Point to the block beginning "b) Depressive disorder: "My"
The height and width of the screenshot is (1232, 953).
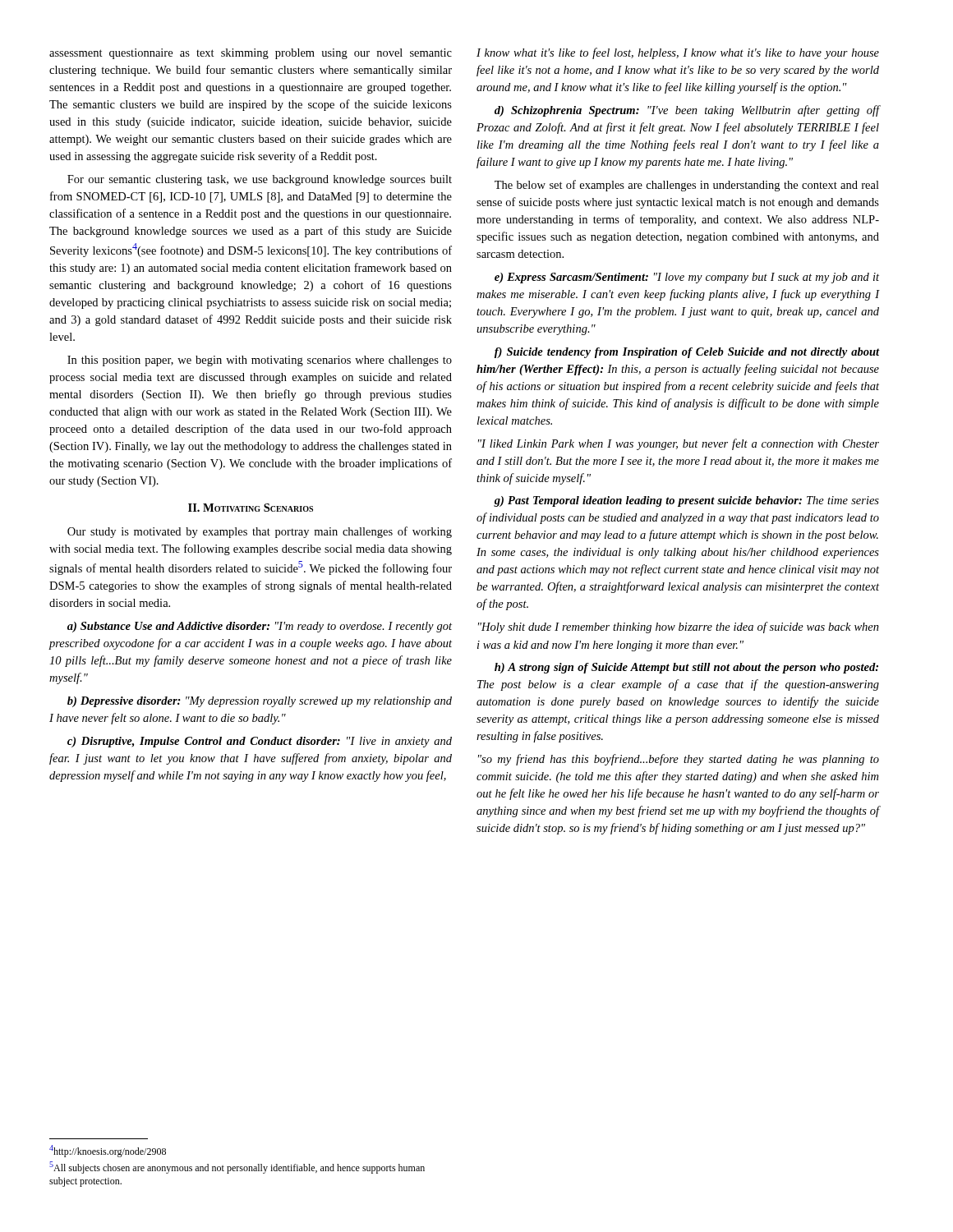click(251, 710)
